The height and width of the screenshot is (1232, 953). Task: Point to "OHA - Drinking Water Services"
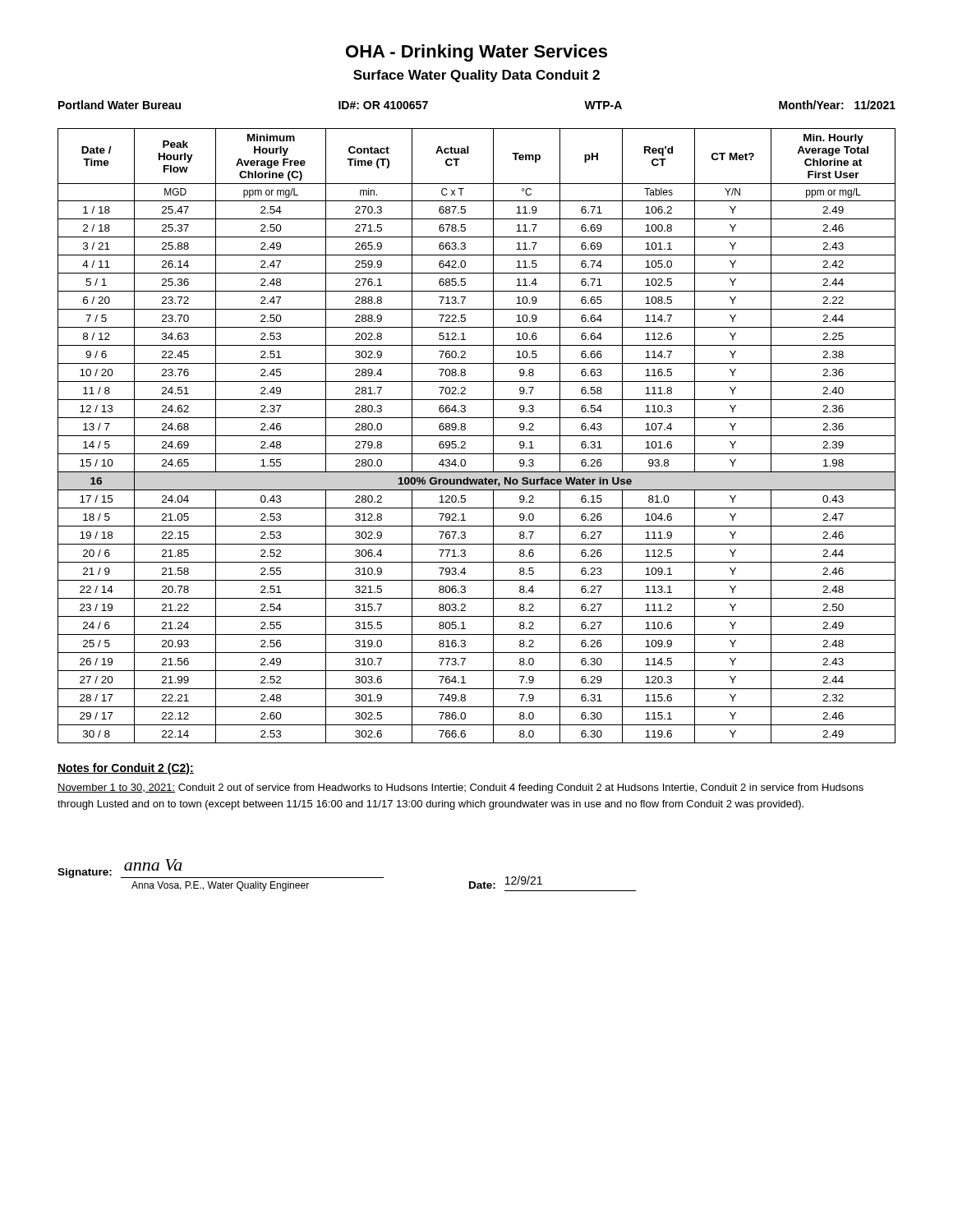(x=476, y=51)
